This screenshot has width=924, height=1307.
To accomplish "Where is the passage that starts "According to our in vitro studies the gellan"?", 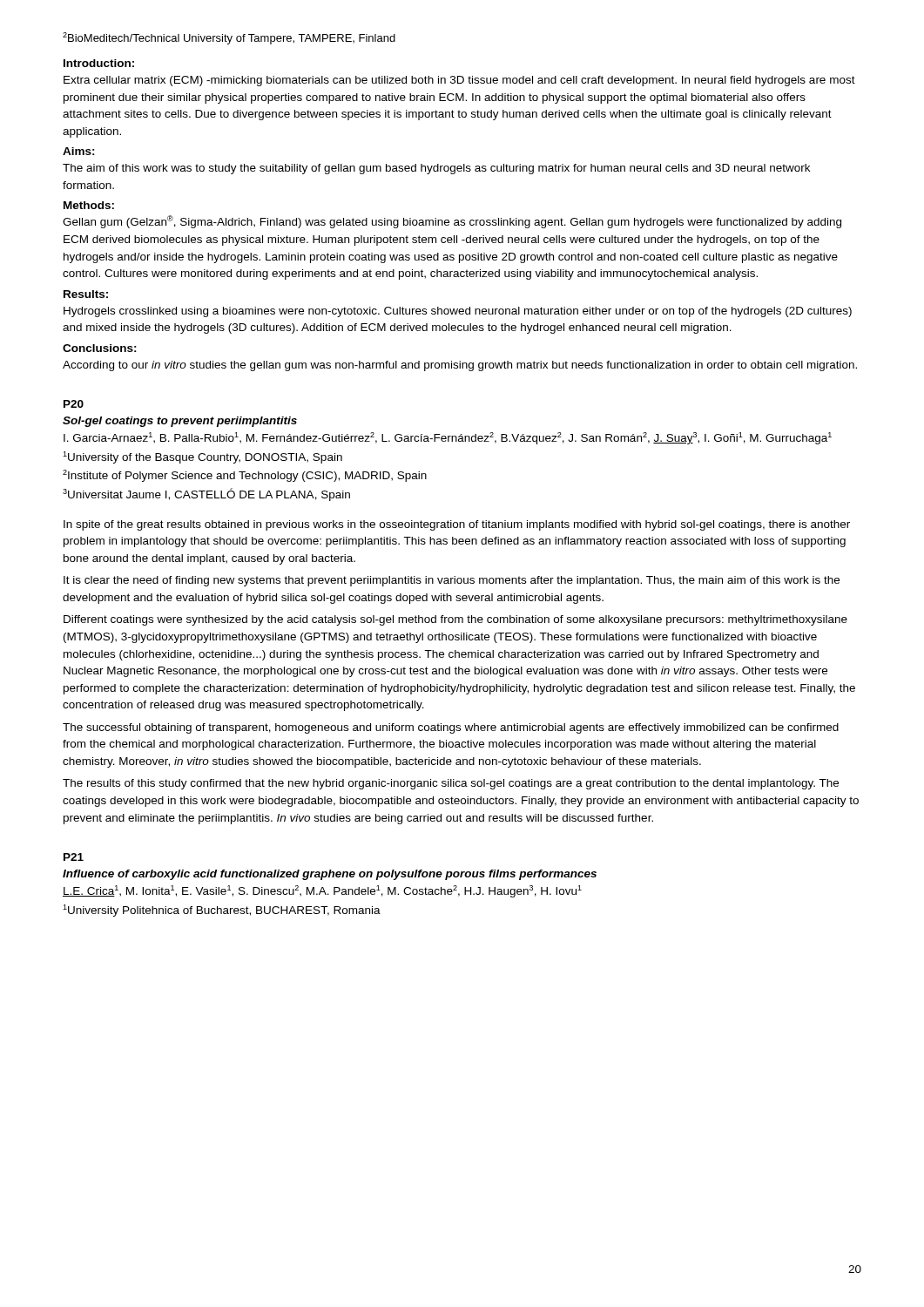I will 460,364.
